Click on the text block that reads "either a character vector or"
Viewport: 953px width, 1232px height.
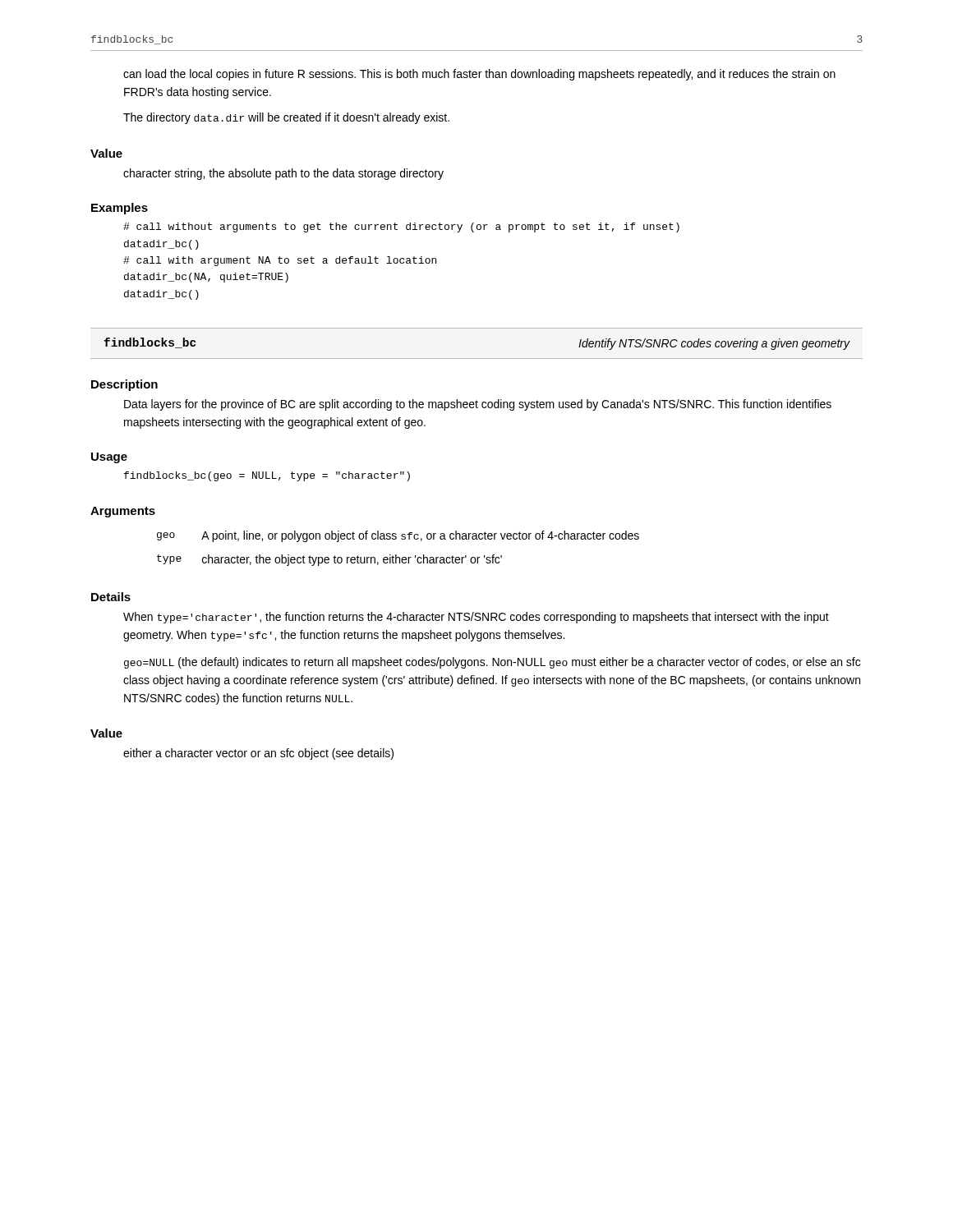(x=258, y=754)
